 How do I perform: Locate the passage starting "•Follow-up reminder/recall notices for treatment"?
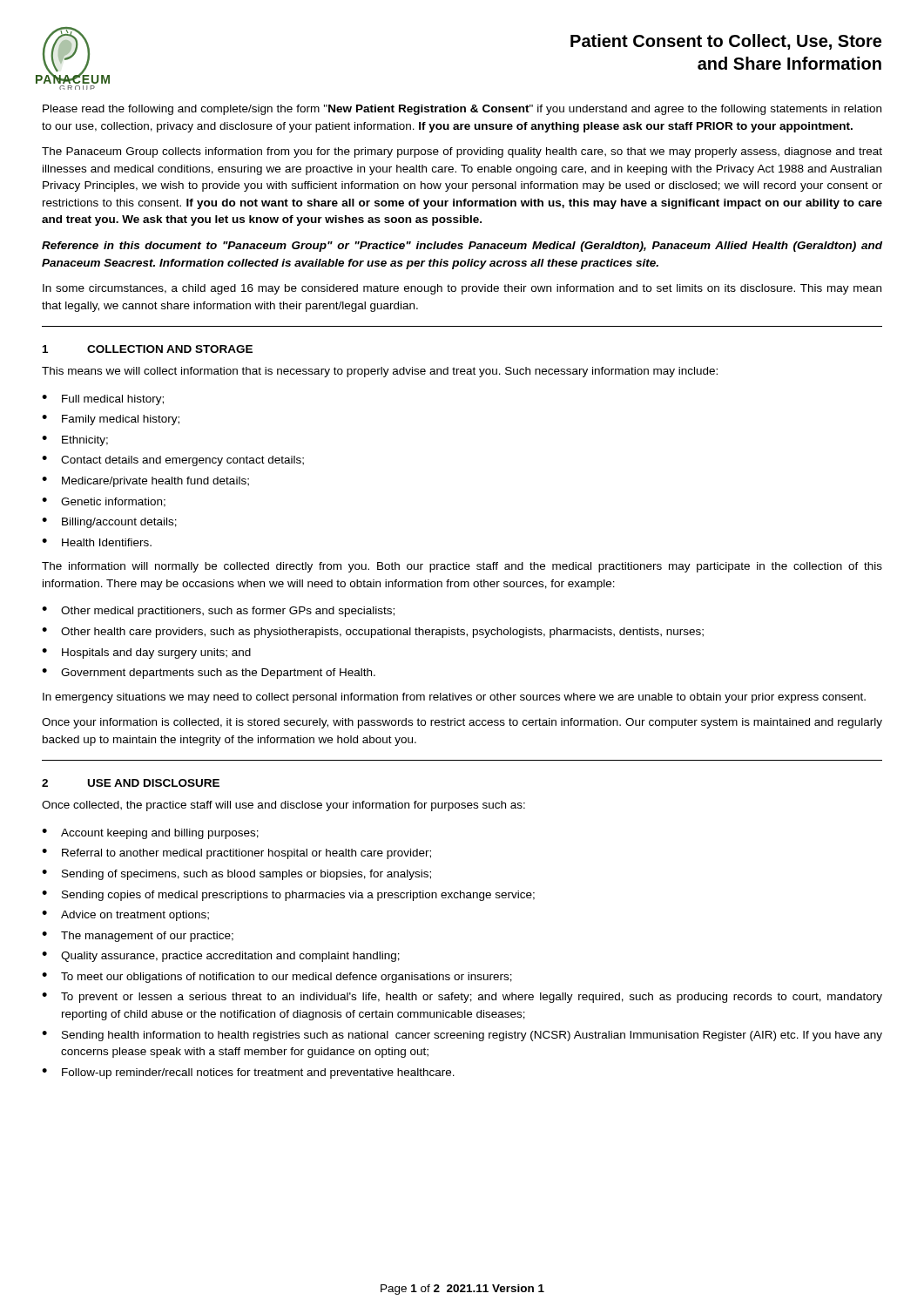point(462,1071)
